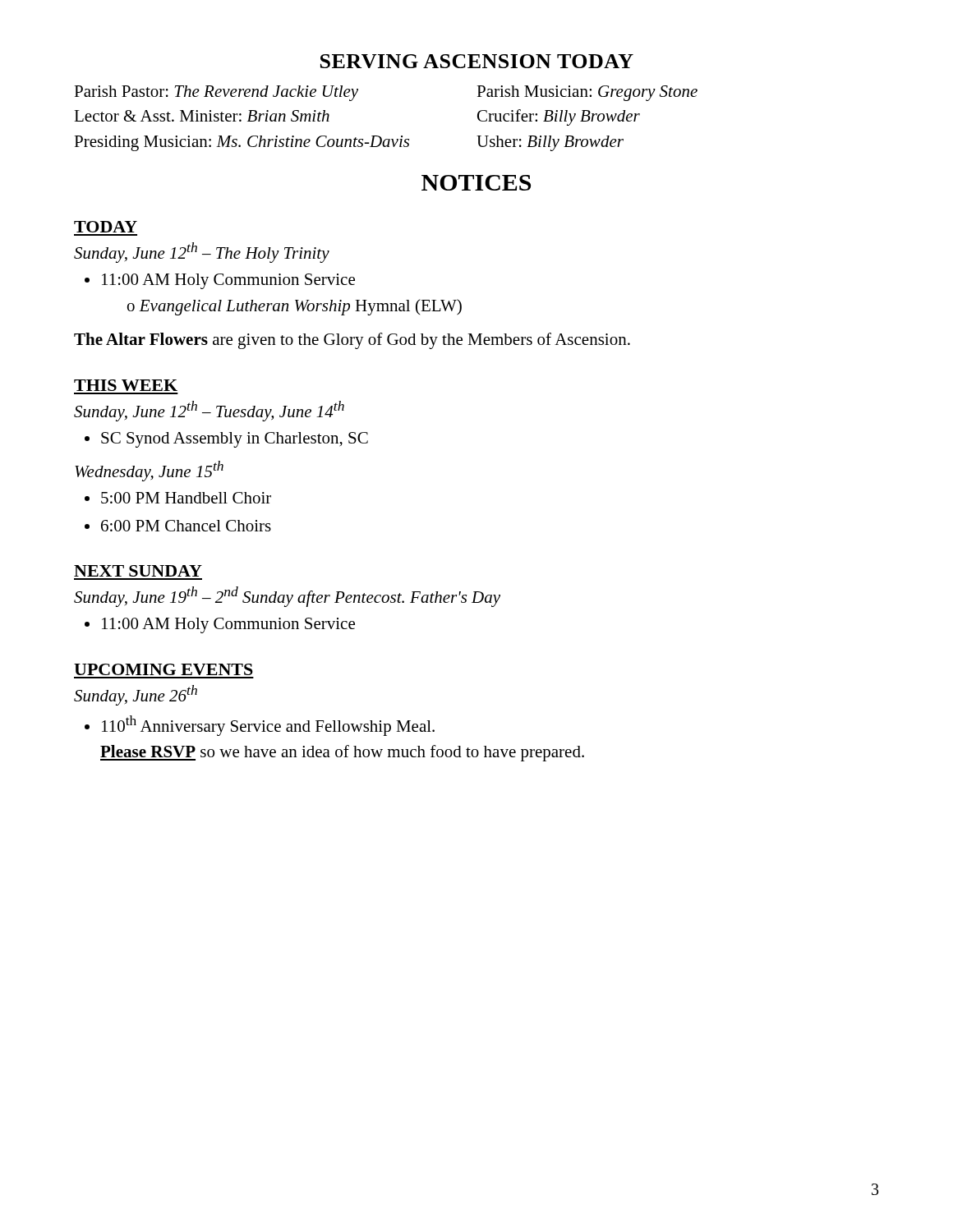Locate the element starting "Sunday, June 19th –"
953x1232 pixels.
[287, 595]
